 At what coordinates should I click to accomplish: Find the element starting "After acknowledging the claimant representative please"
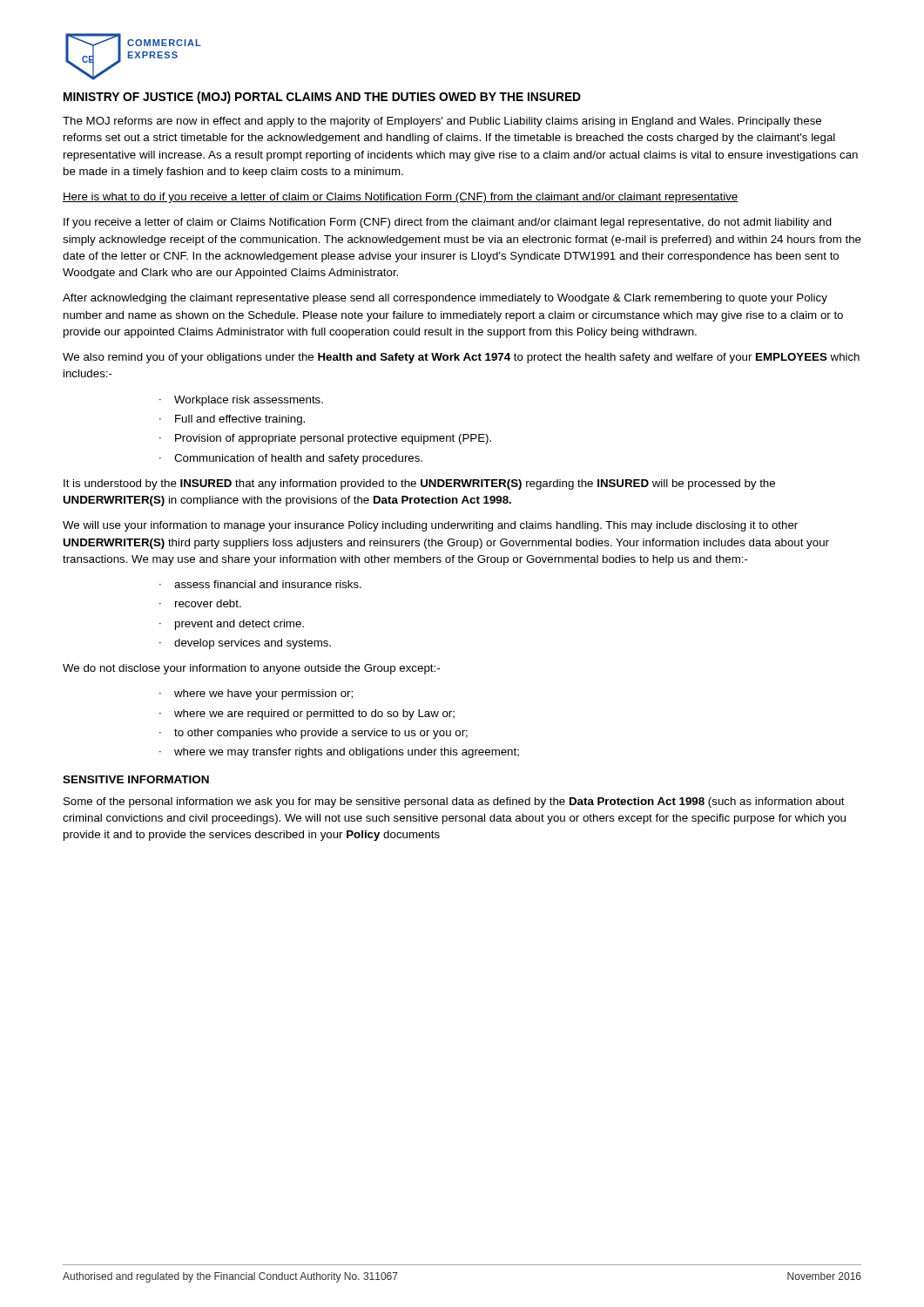pos(453,315)
